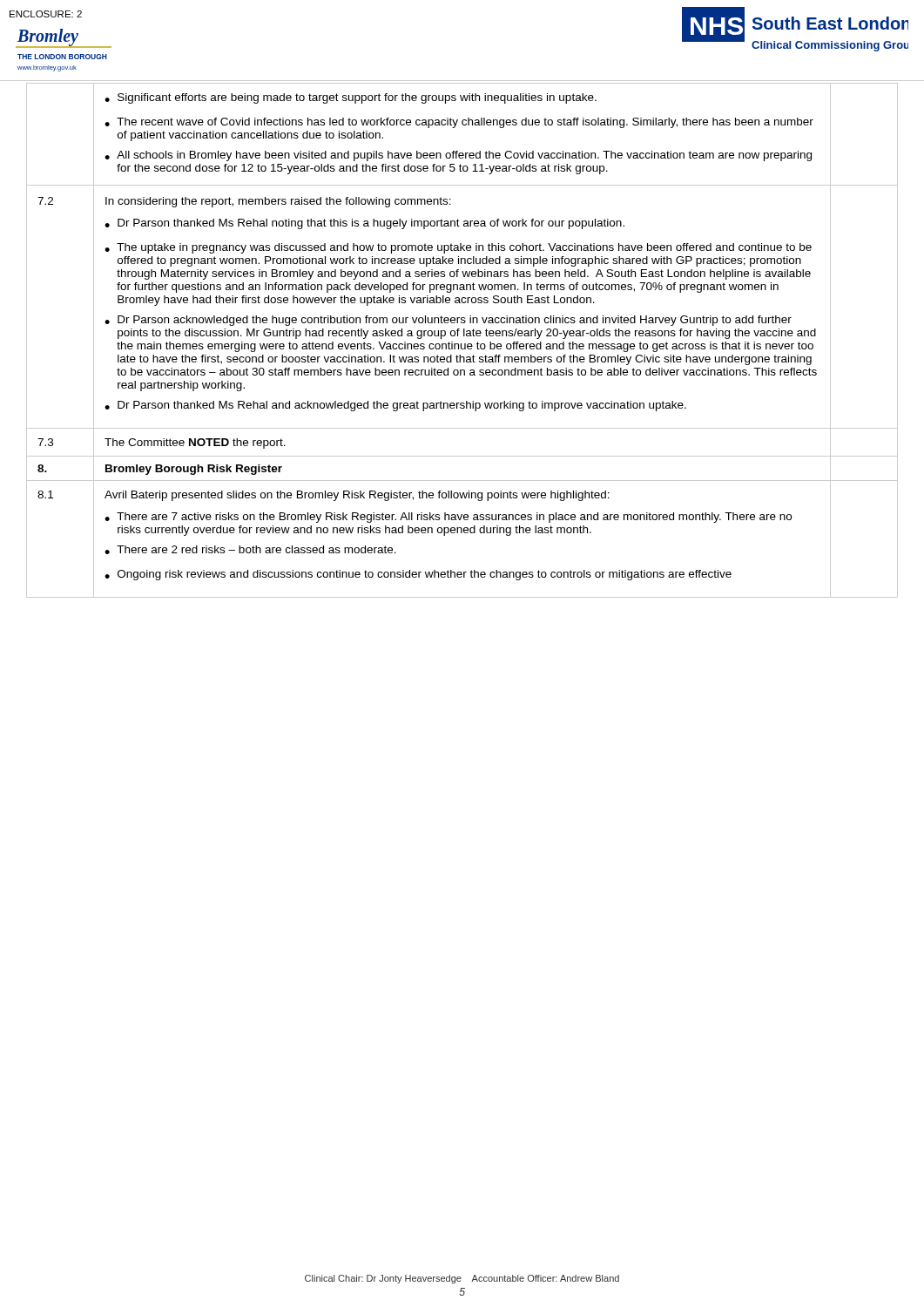This screenshot has height=1307, width=924.
Task: Point to the text block starting "• Dr Parson thanked Ms Rehal and acknowledged"
Action: 396,407
